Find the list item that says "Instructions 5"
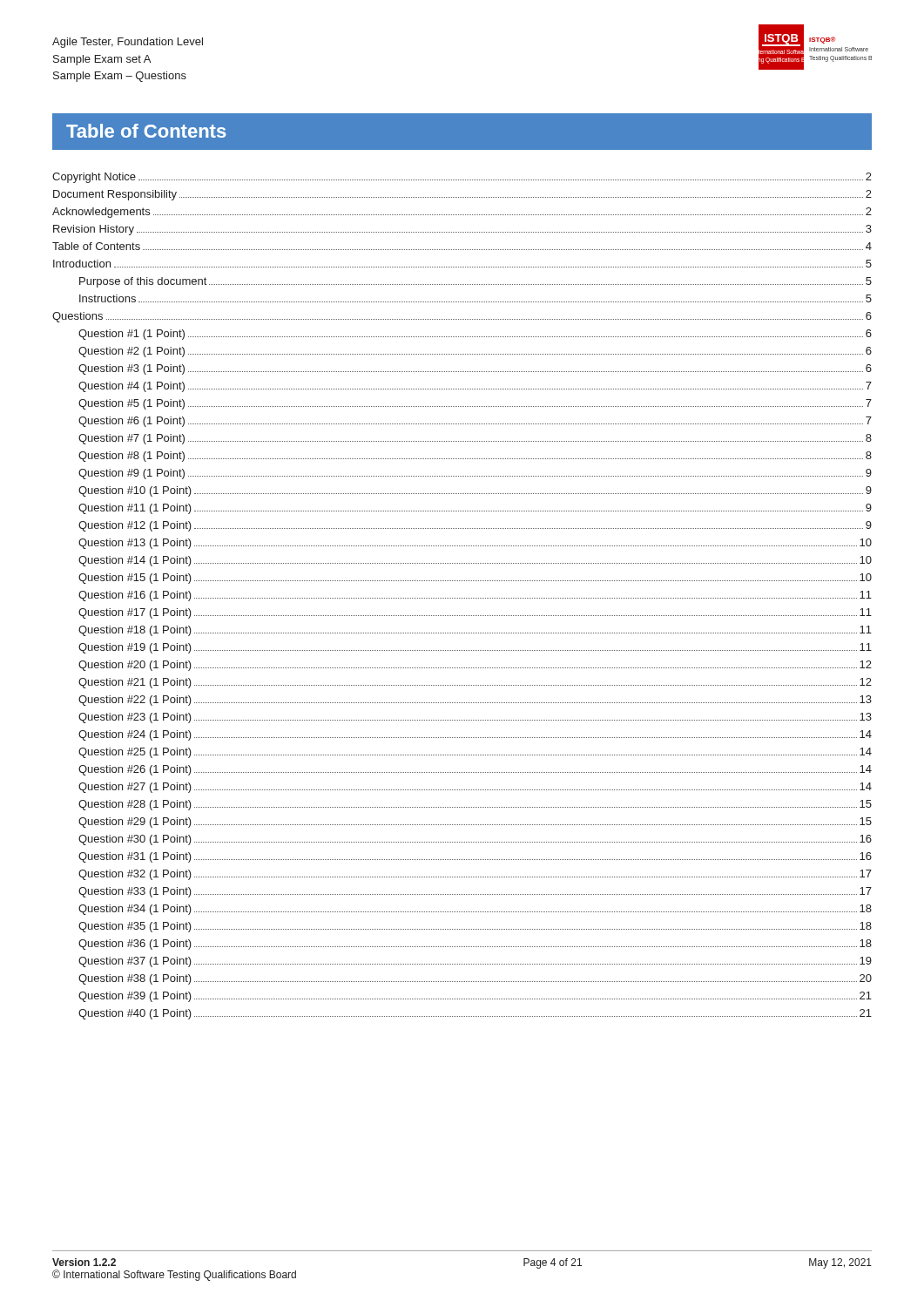The width and height of the screenshot is (924, 1307). 475,298
